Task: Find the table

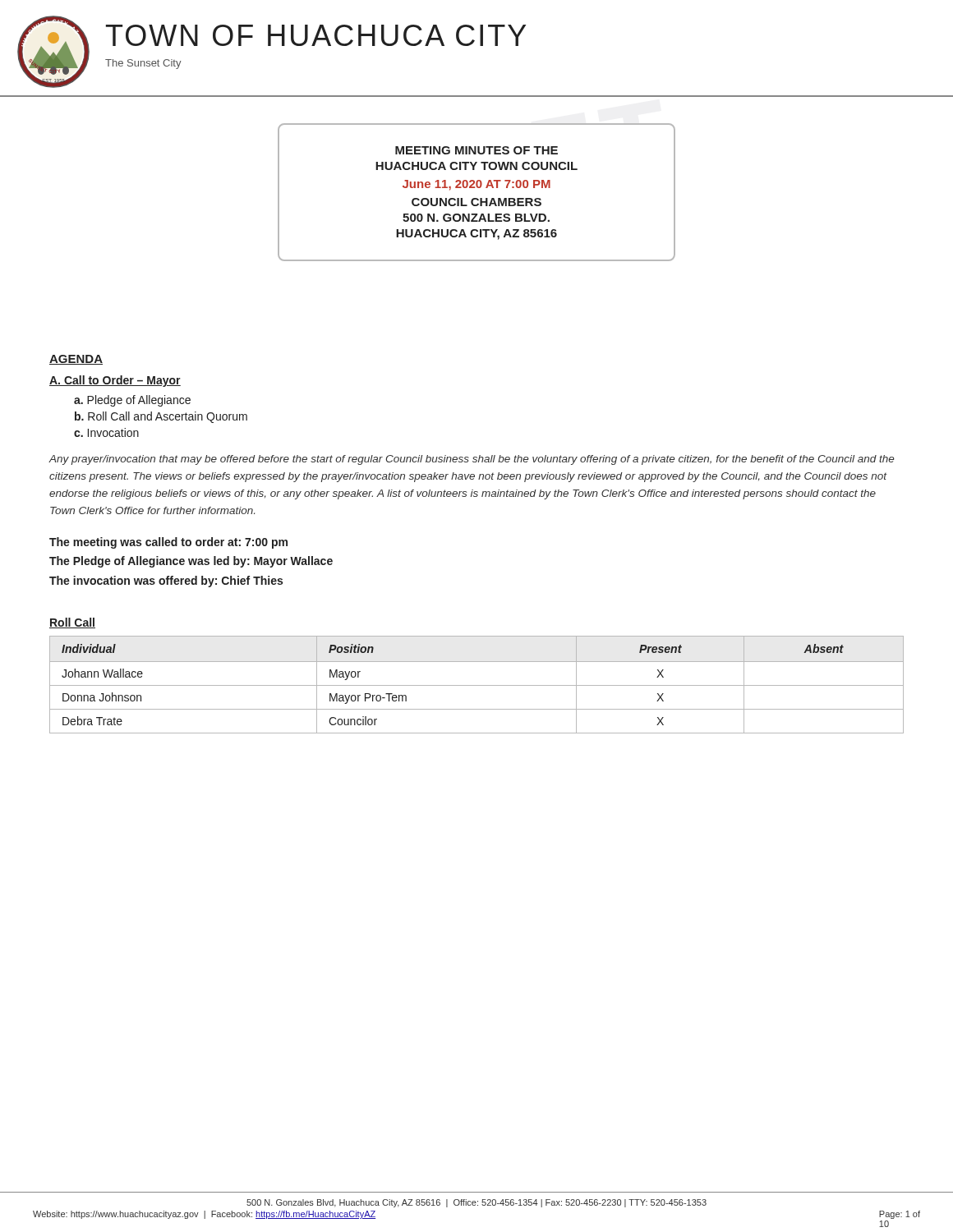Action: pos(476,685)
